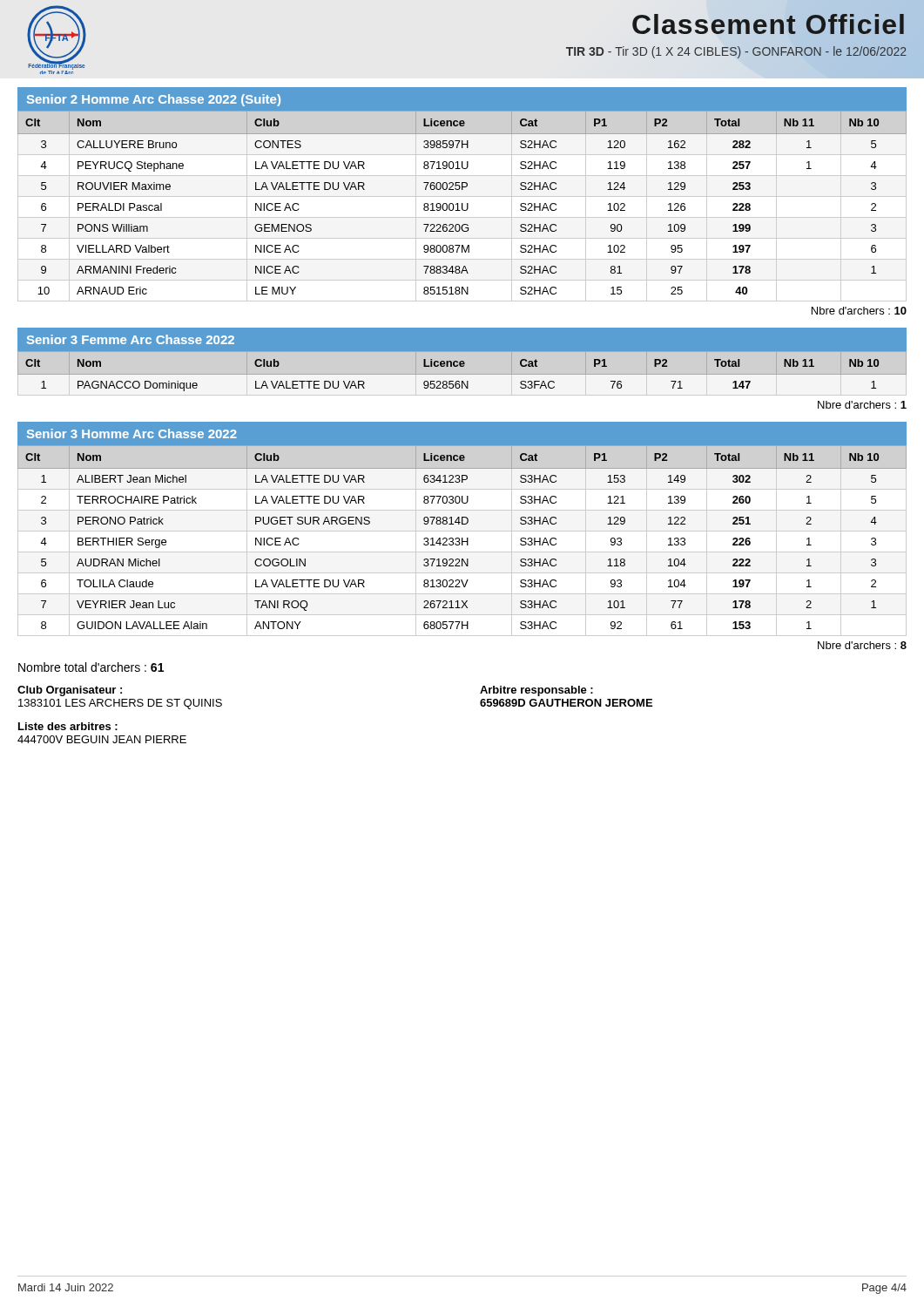This screenshot has height=1307, width=924.
Task: Click on the logo
Action: tap(57, 39)
